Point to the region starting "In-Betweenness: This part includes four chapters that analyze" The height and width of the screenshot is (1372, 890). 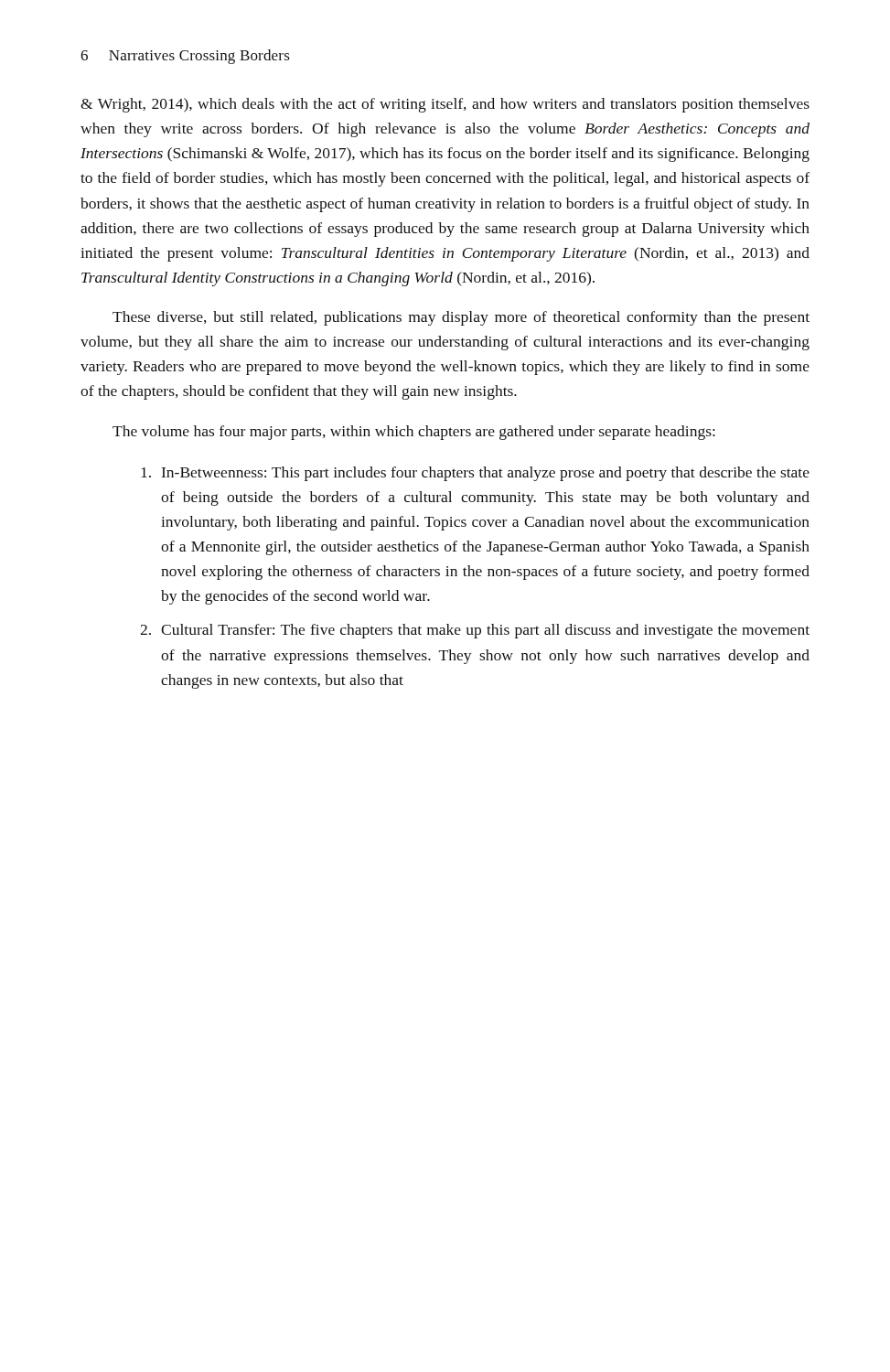(x=467, y=534)
